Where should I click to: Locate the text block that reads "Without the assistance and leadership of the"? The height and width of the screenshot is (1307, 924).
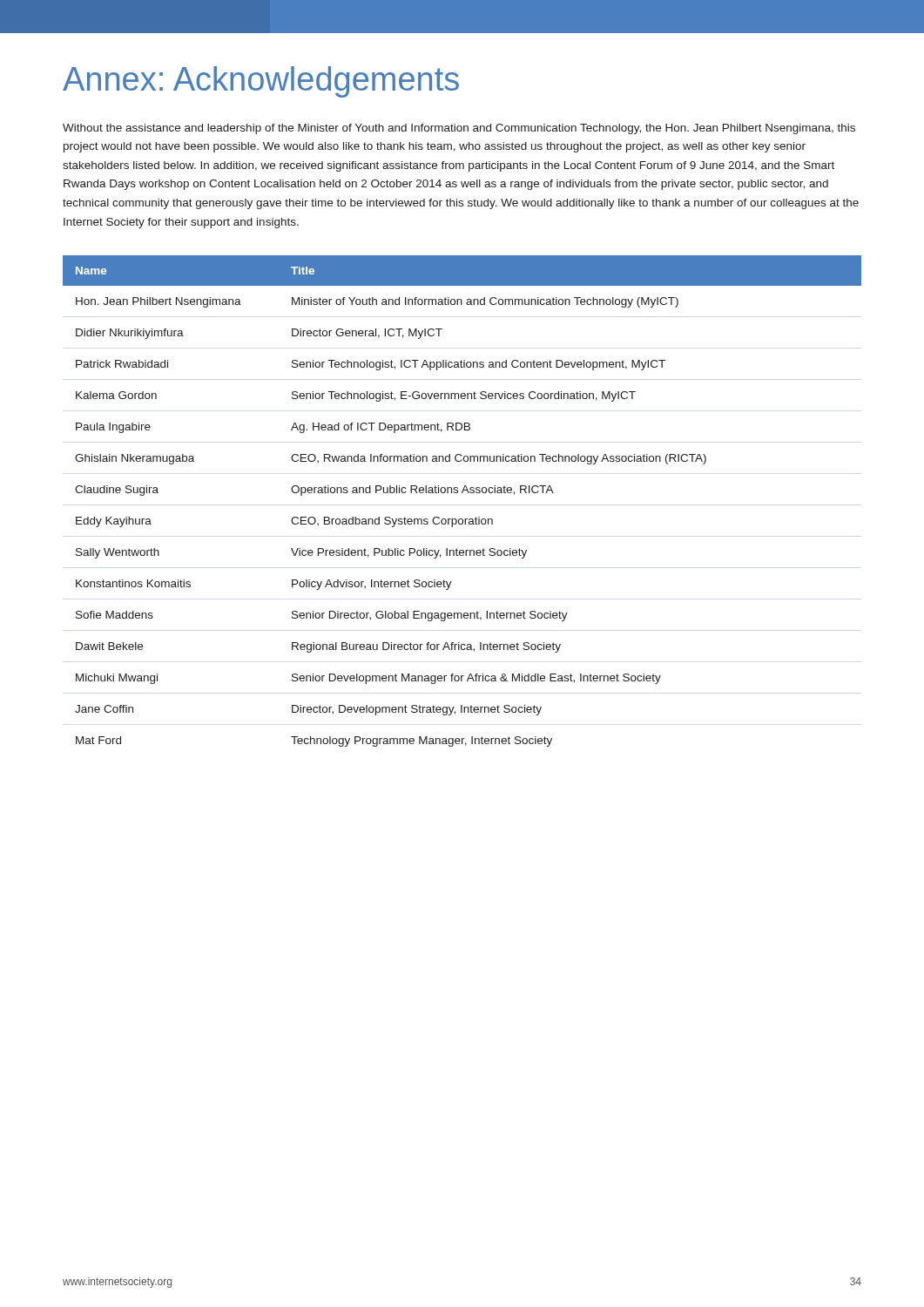pos(462,175)
